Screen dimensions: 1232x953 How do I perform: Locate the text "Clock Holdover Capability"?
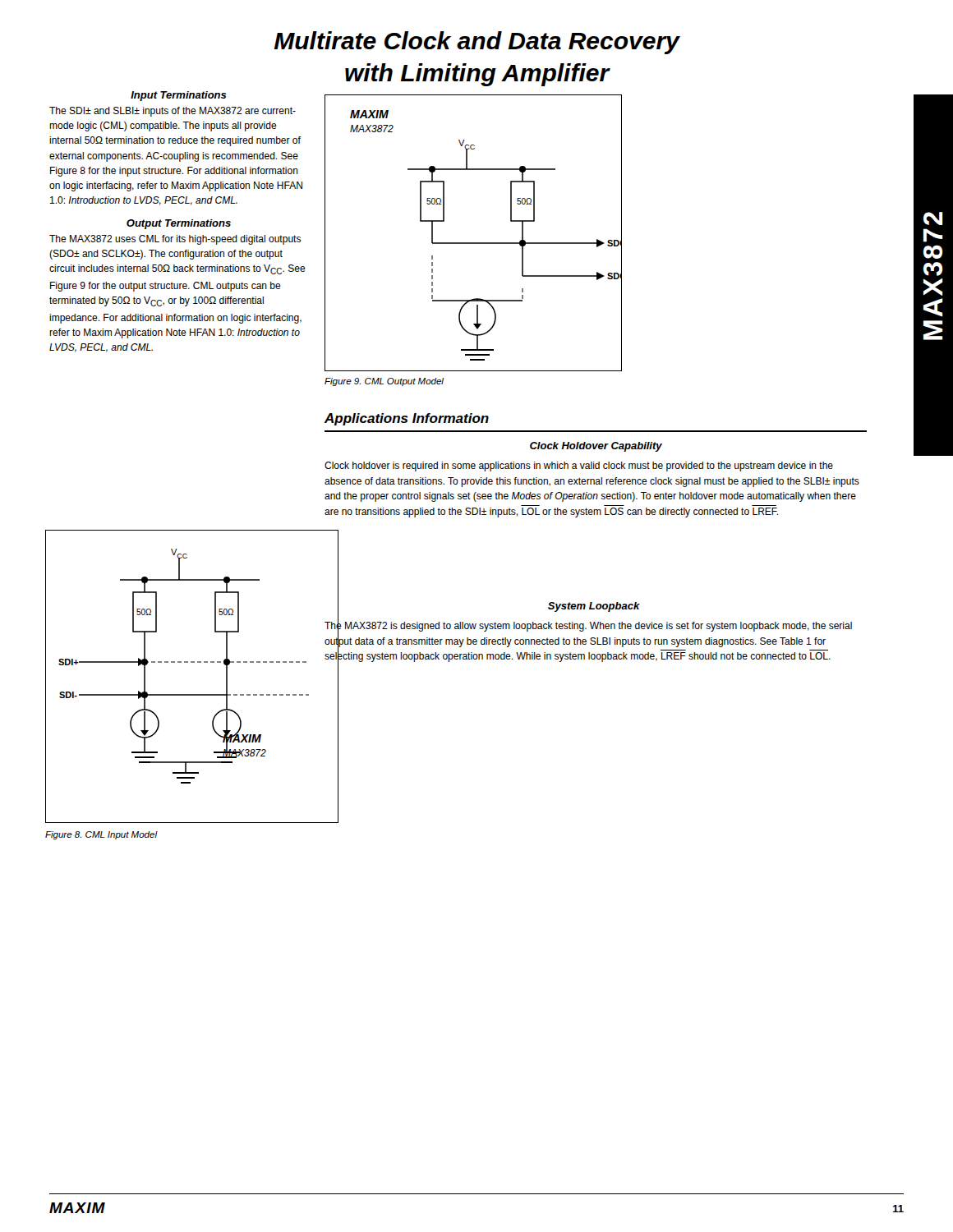point(596,446)
